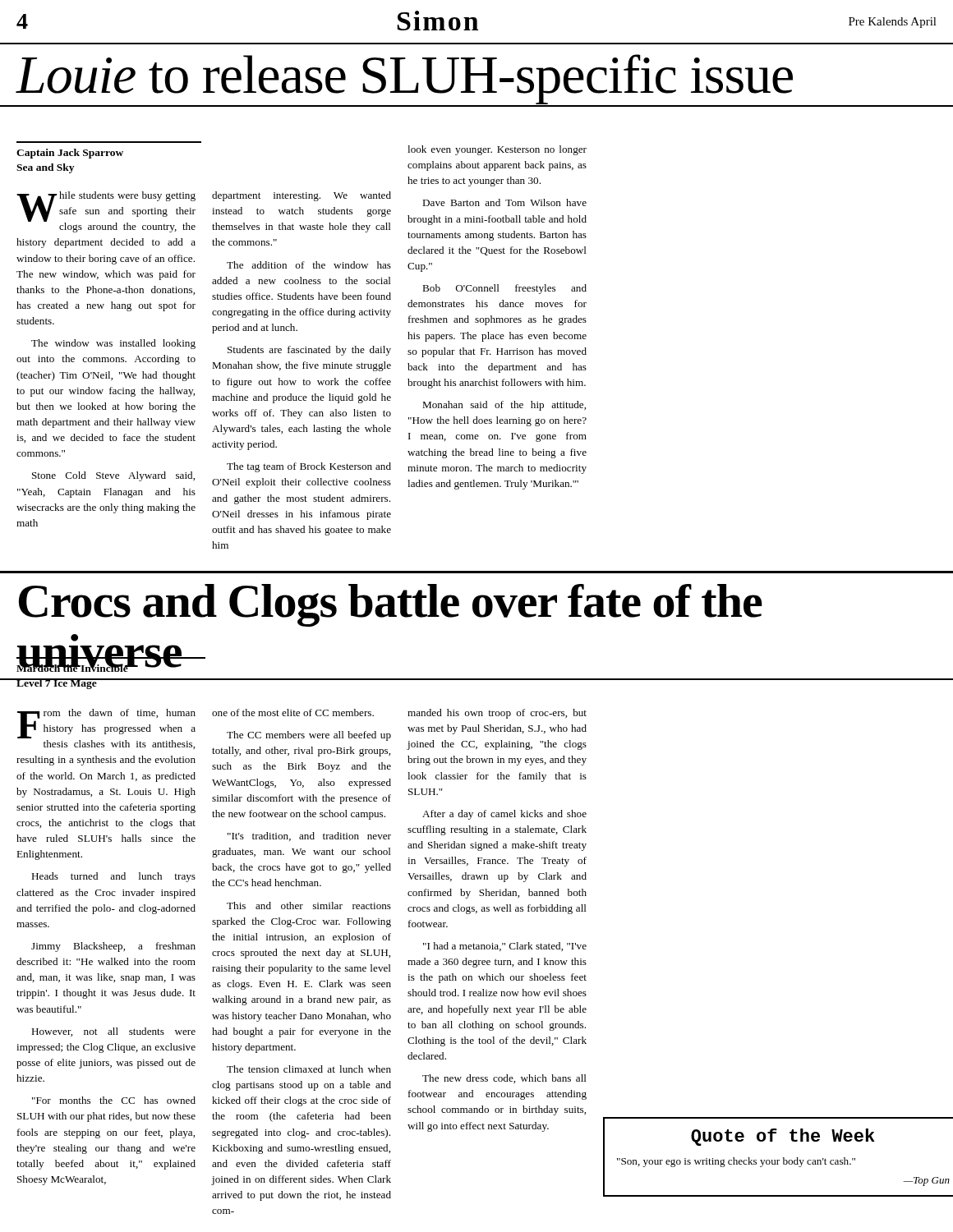Click on the region starting "Mardoch the InvincibleLevel"
The image size is (953, 1232).
tap(111, 674)
